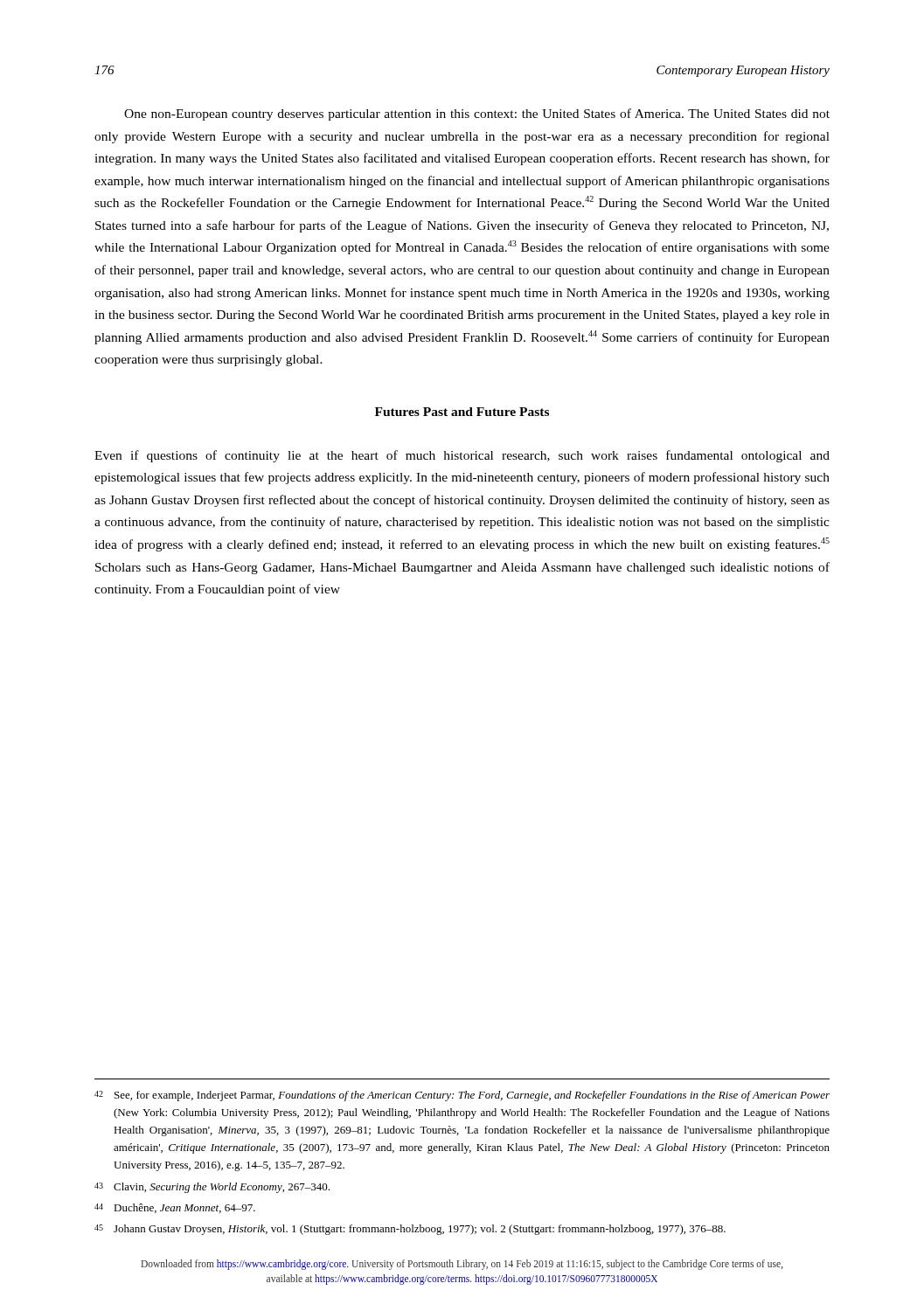Find the block on this page that starts "Even if questions"
The image size is (924, 1311).
(462, 522)
